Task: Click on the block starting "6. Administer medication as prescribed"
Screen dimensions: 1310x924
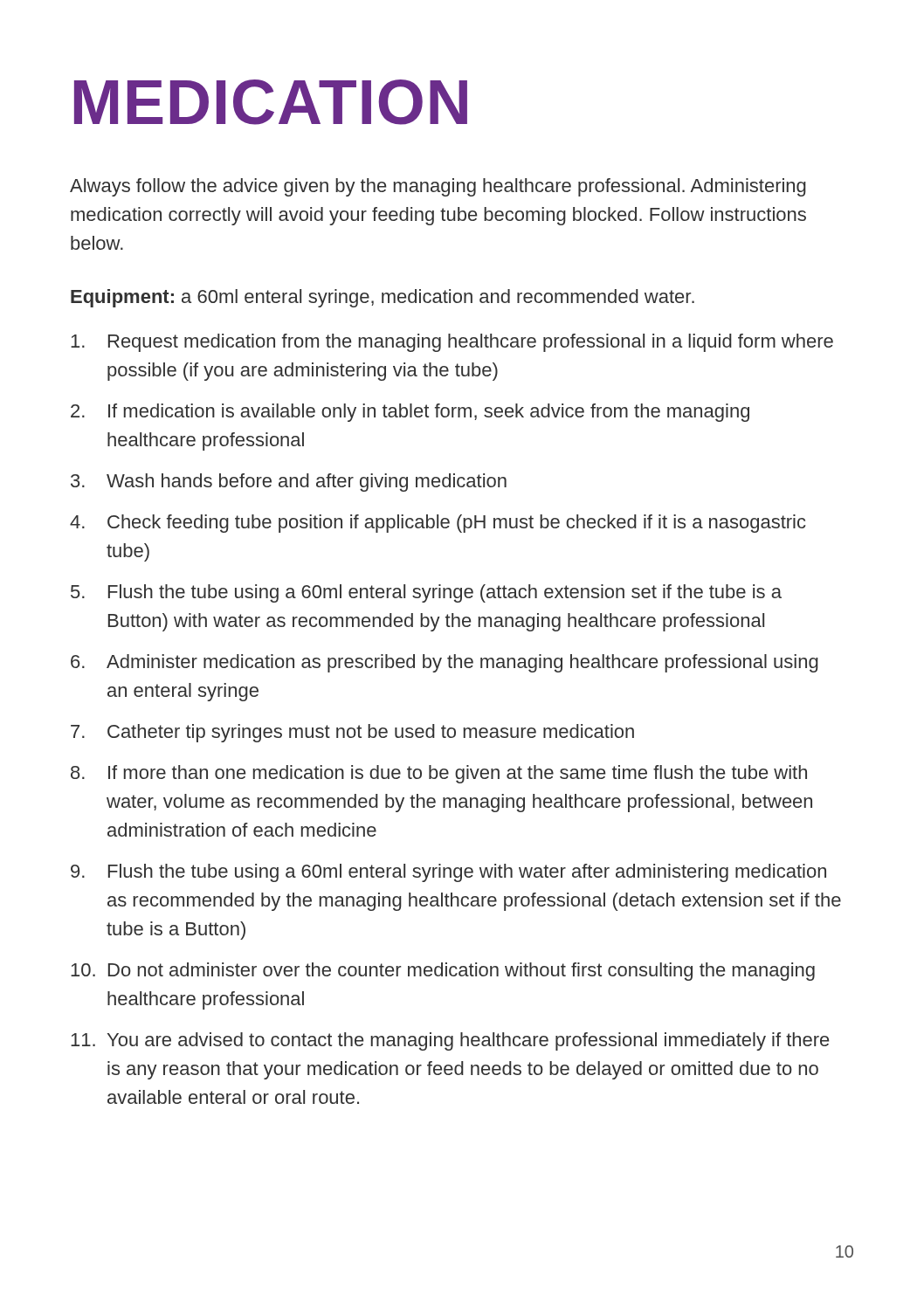Action: click(x=458, y=676)
